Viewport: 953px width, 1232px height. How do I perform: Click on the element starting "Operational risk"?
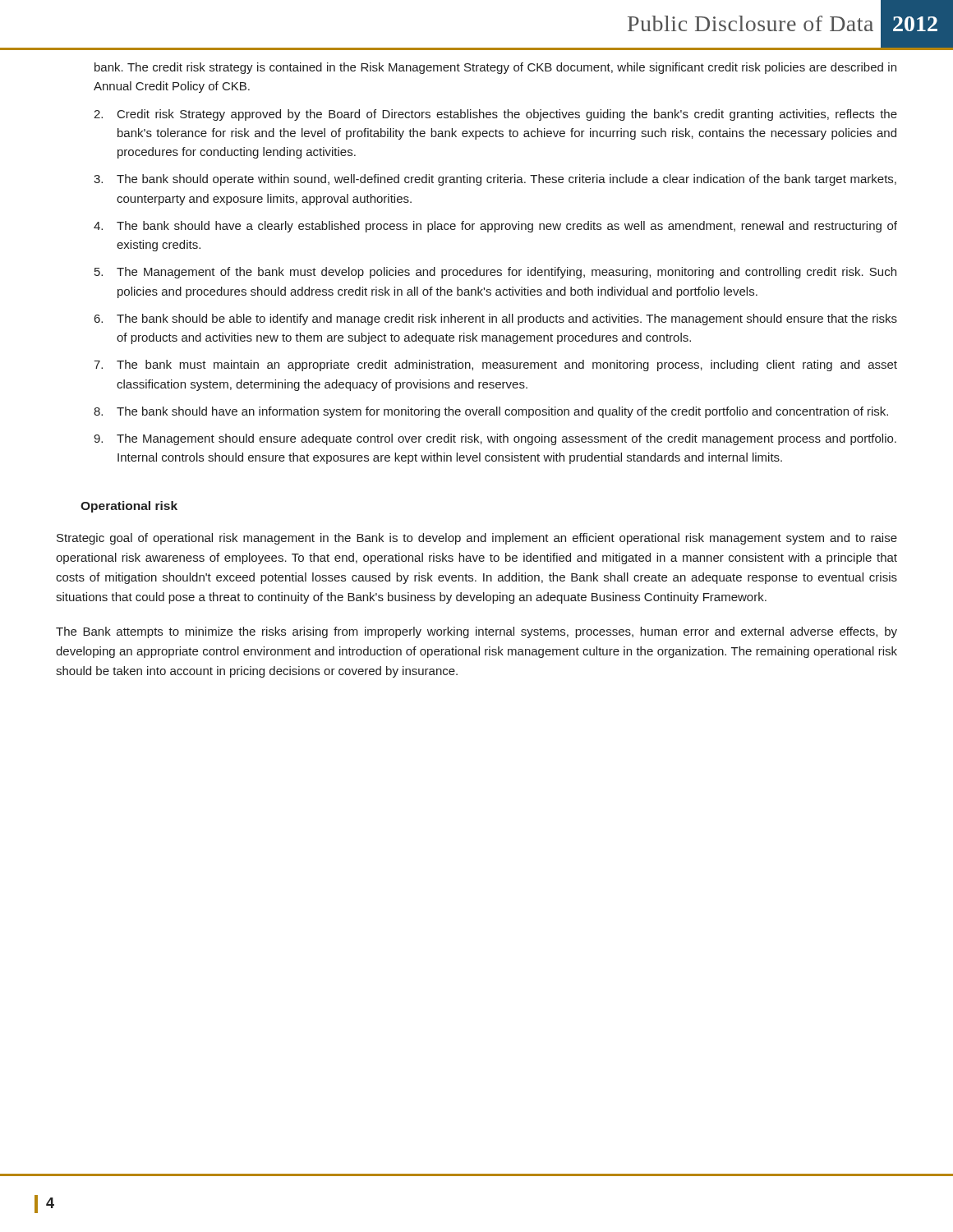(x=129, y=505)
